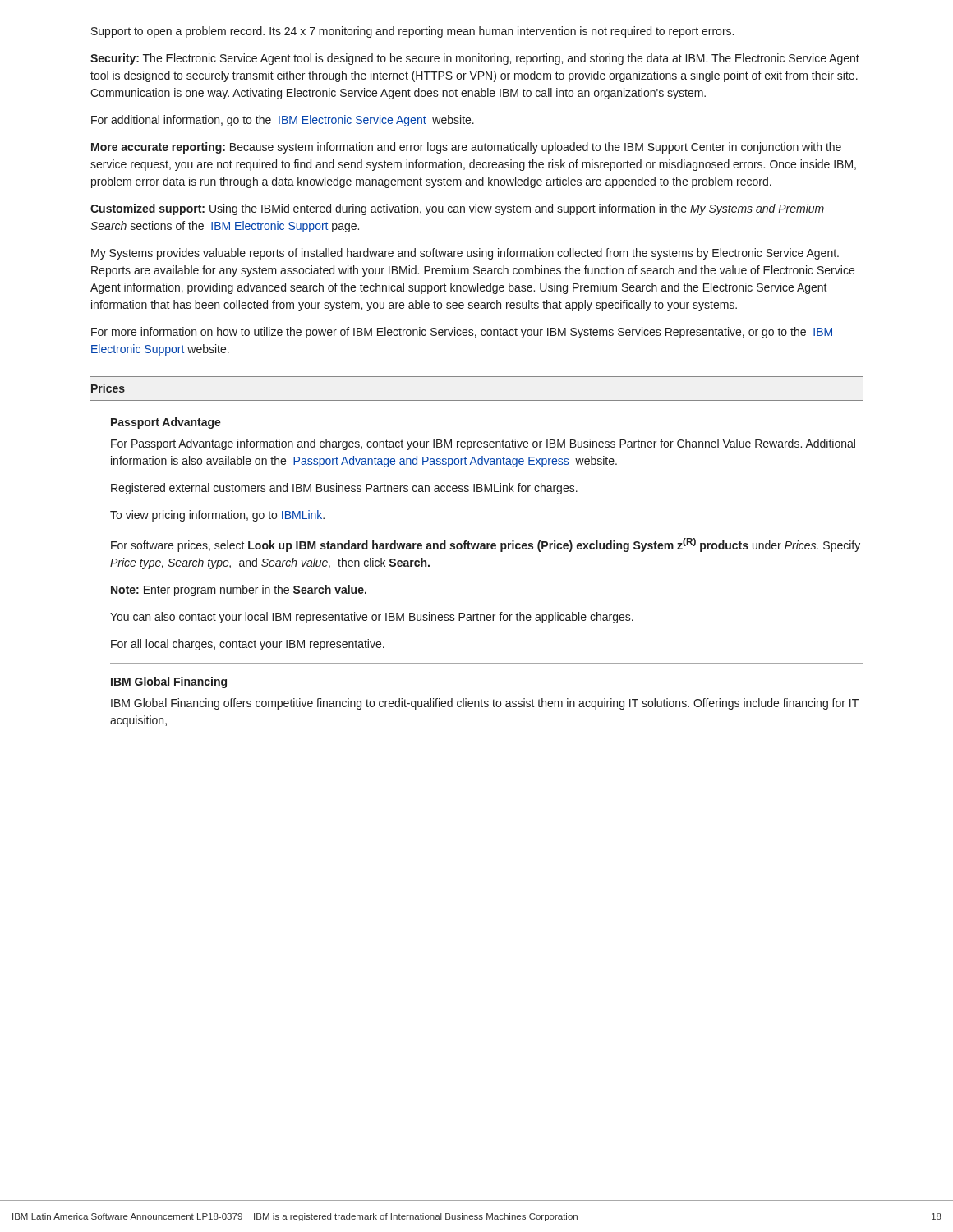Point to the text block starting "For software prices,"
The image size is (953, 1232).
pyautogui.click(x=485, y=552)
